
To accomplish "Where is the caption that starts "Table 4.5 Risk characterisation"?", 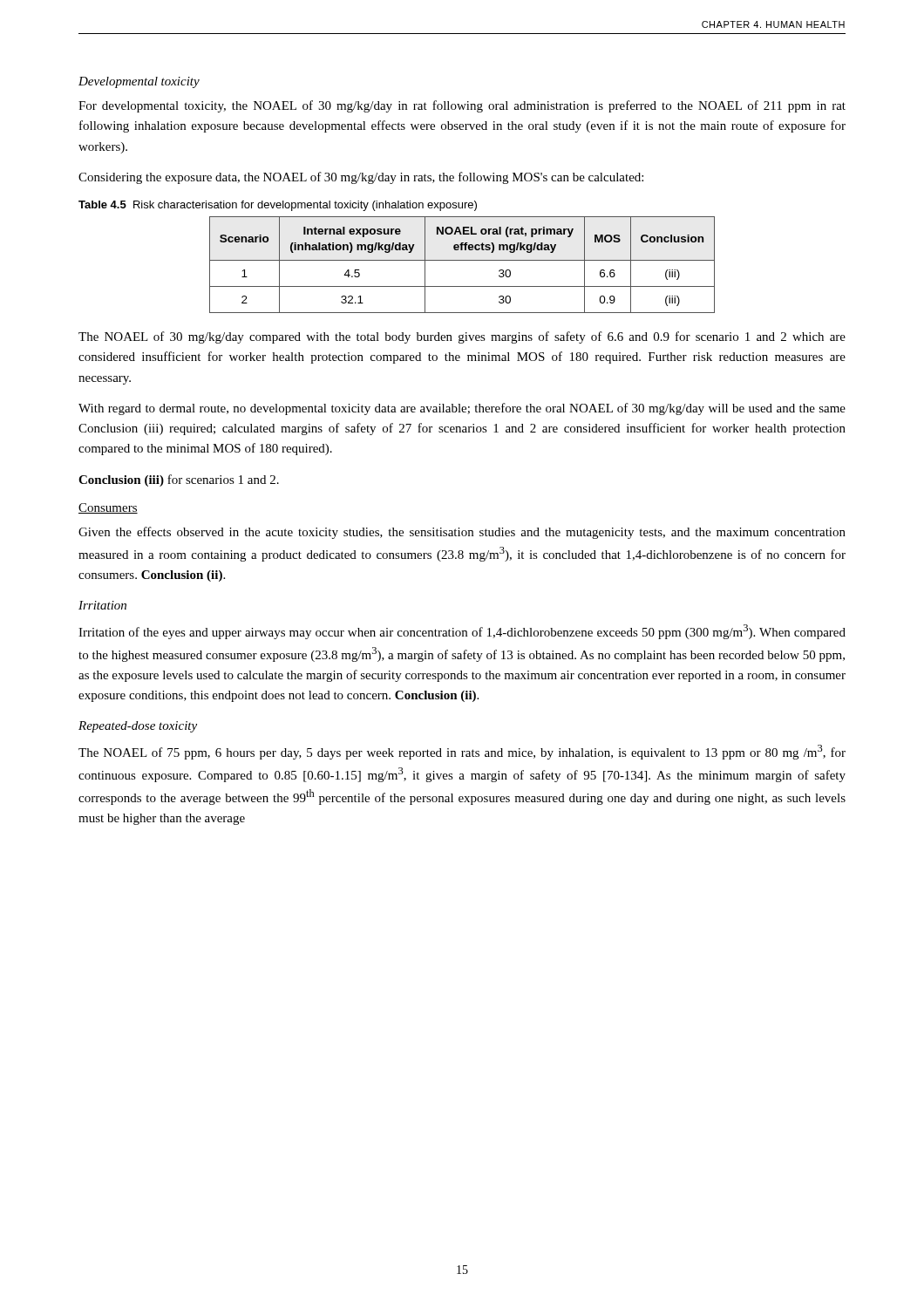I will pyautogui.click(x=278, y=204).
